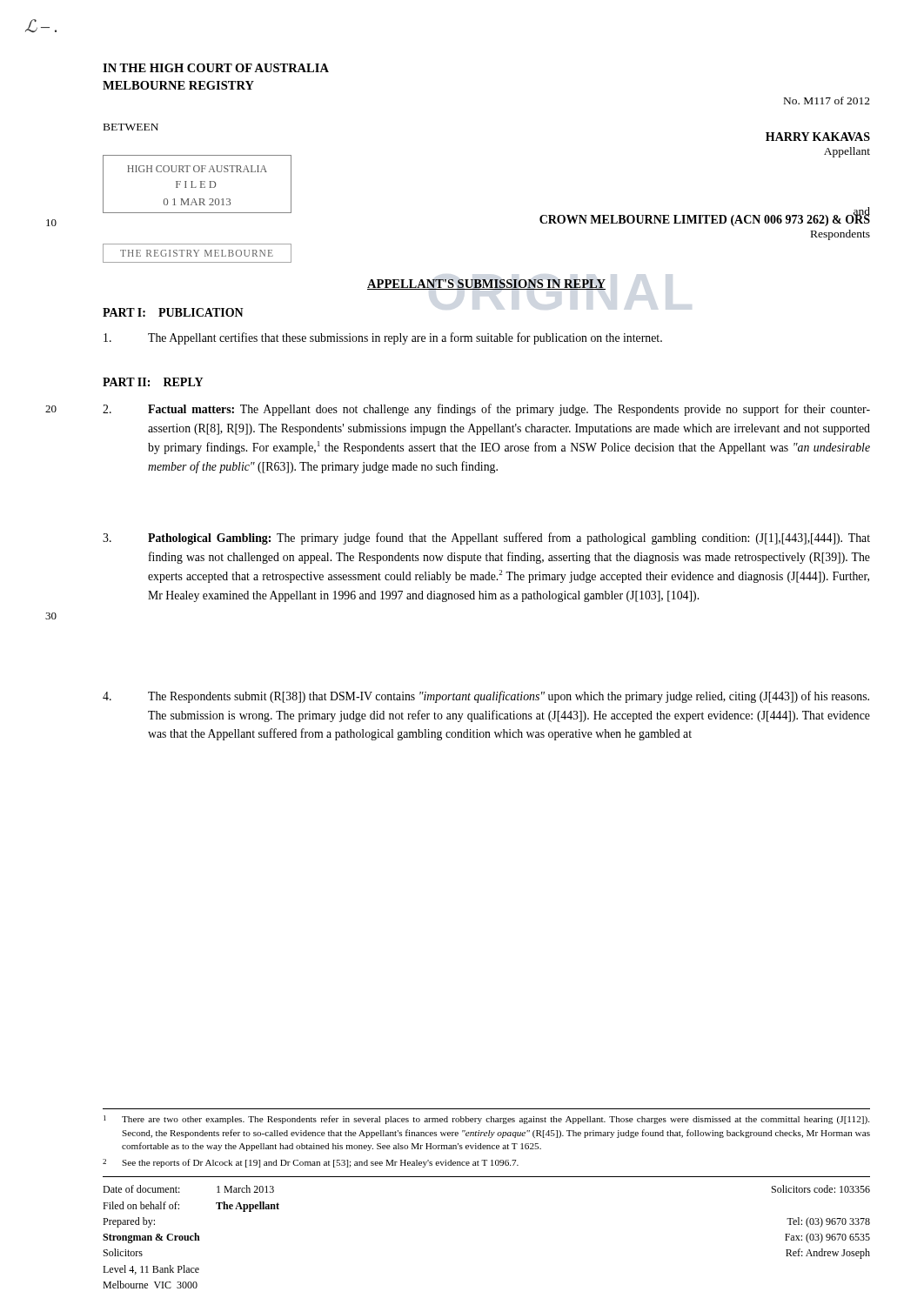Screen dimensions: 1305x924
Task: Locate the text "PART II: REPLY"
Action: 153,382
